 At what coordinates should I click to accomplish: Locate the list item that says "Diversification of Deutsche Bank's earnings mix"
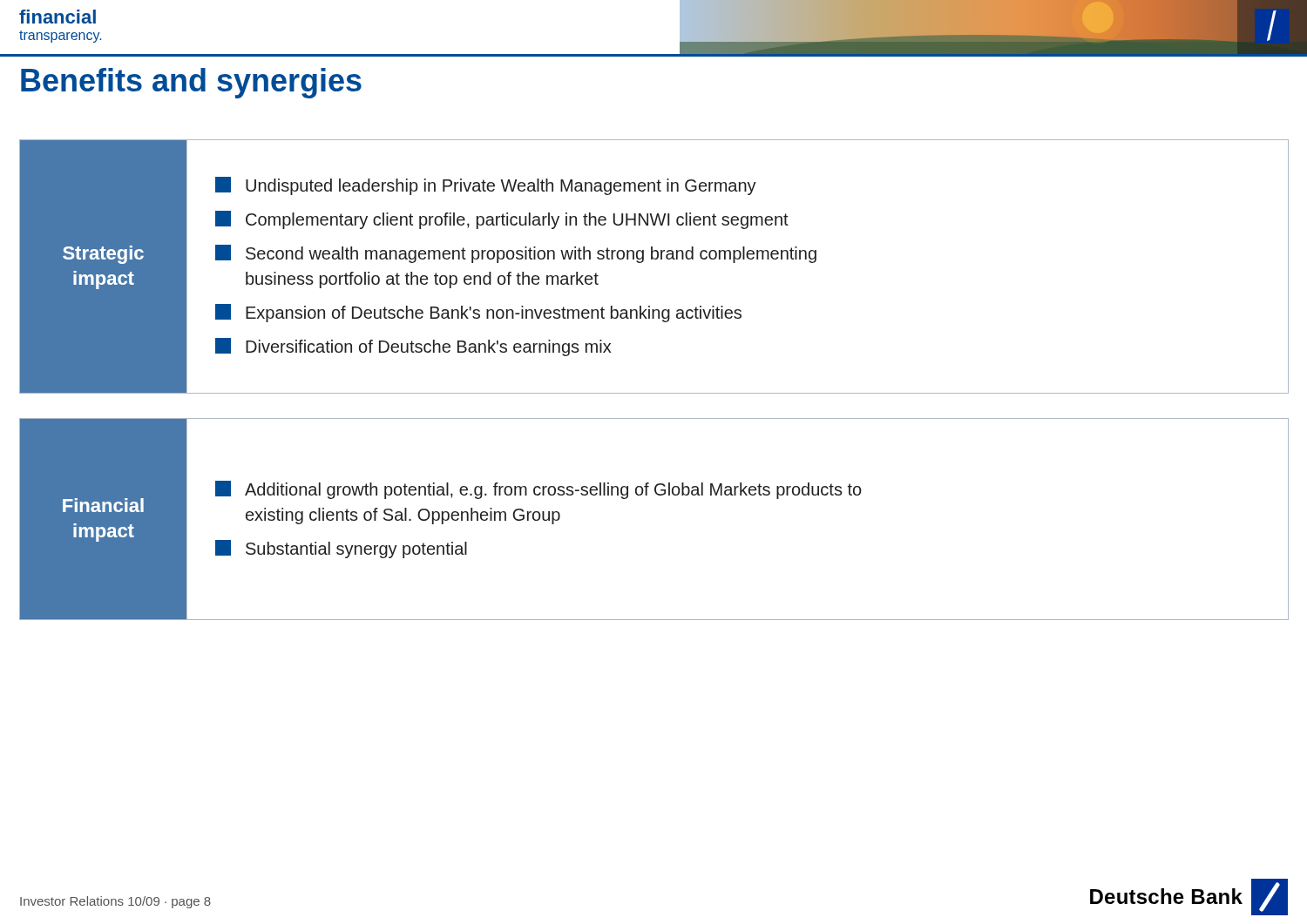[413, 347]
